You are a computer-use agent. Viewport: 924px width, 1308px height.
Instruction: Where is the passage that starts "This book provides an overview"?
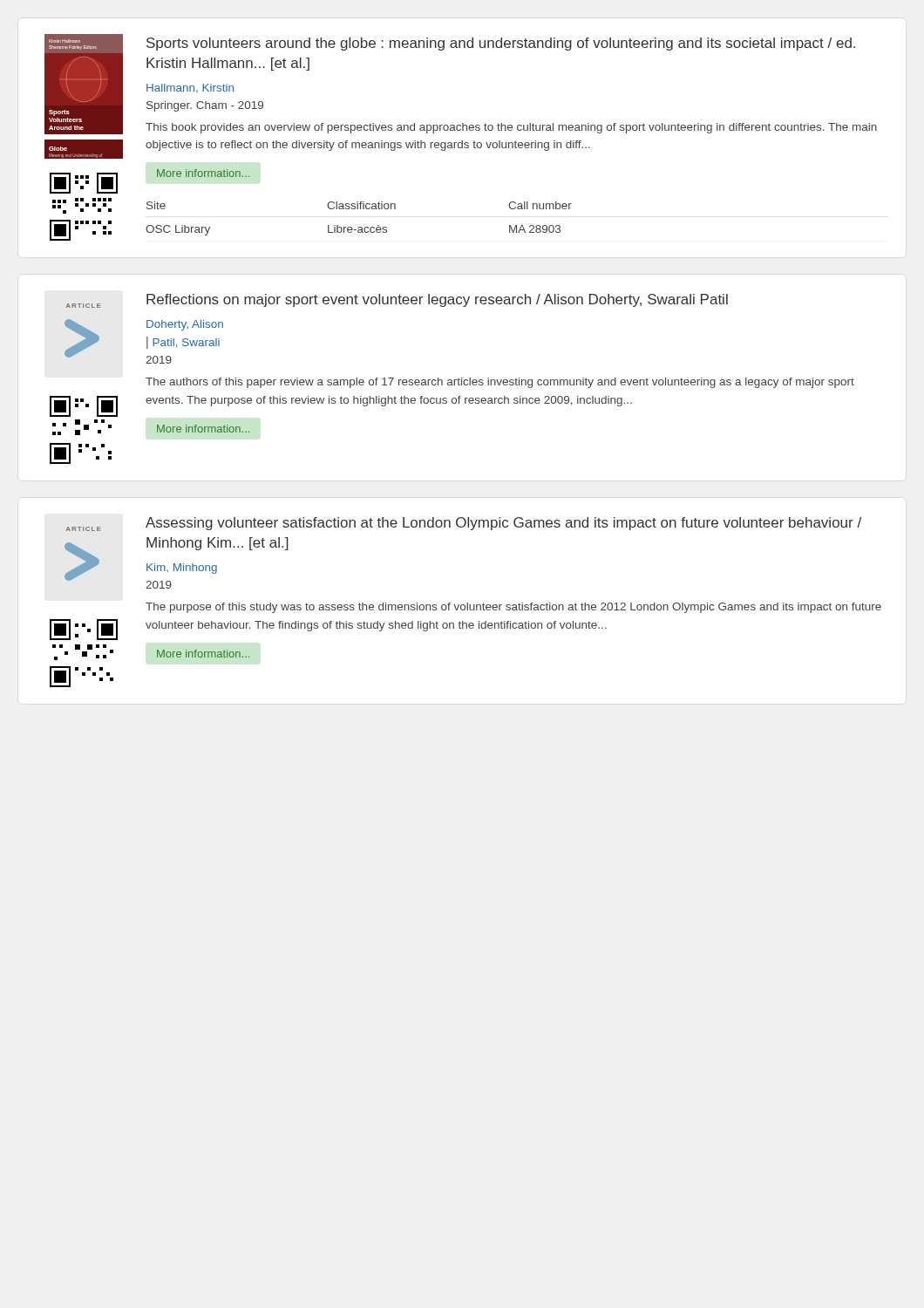(511, 136)
